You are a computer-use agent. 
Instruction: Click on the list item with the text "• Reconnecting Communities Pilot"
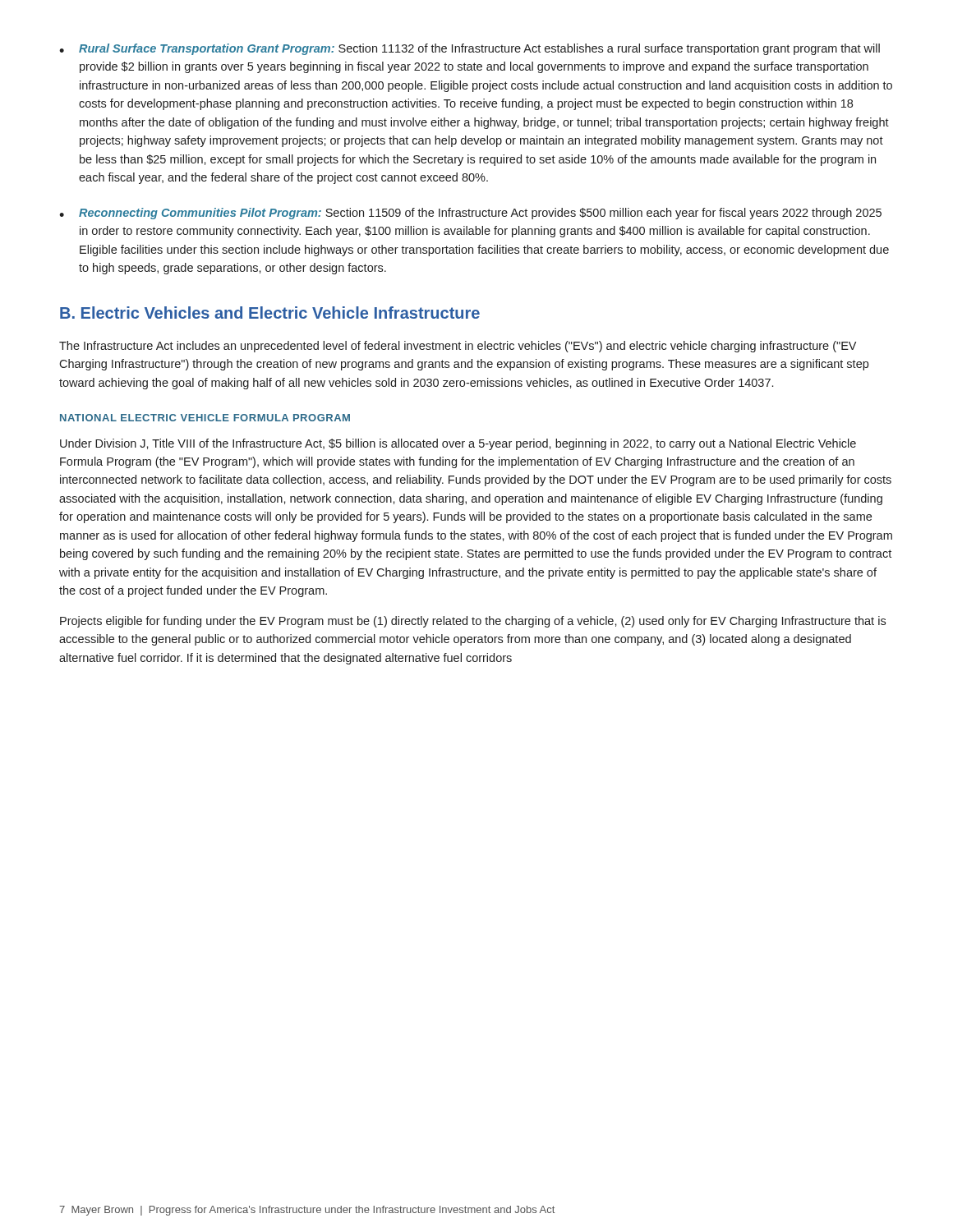tap(476, 240)
